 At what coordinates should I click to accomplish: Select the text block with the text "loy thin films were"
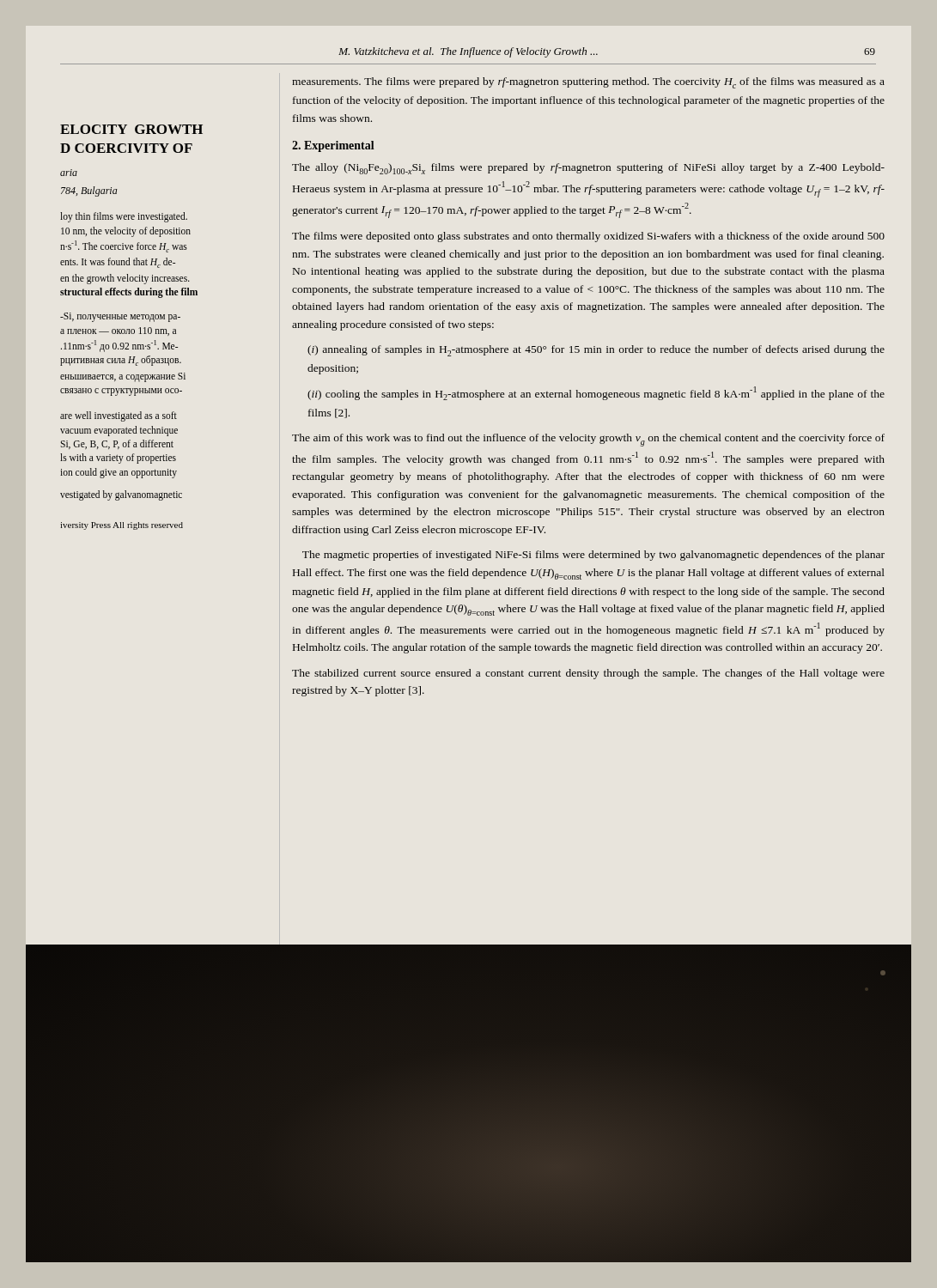tap(129, 254)
